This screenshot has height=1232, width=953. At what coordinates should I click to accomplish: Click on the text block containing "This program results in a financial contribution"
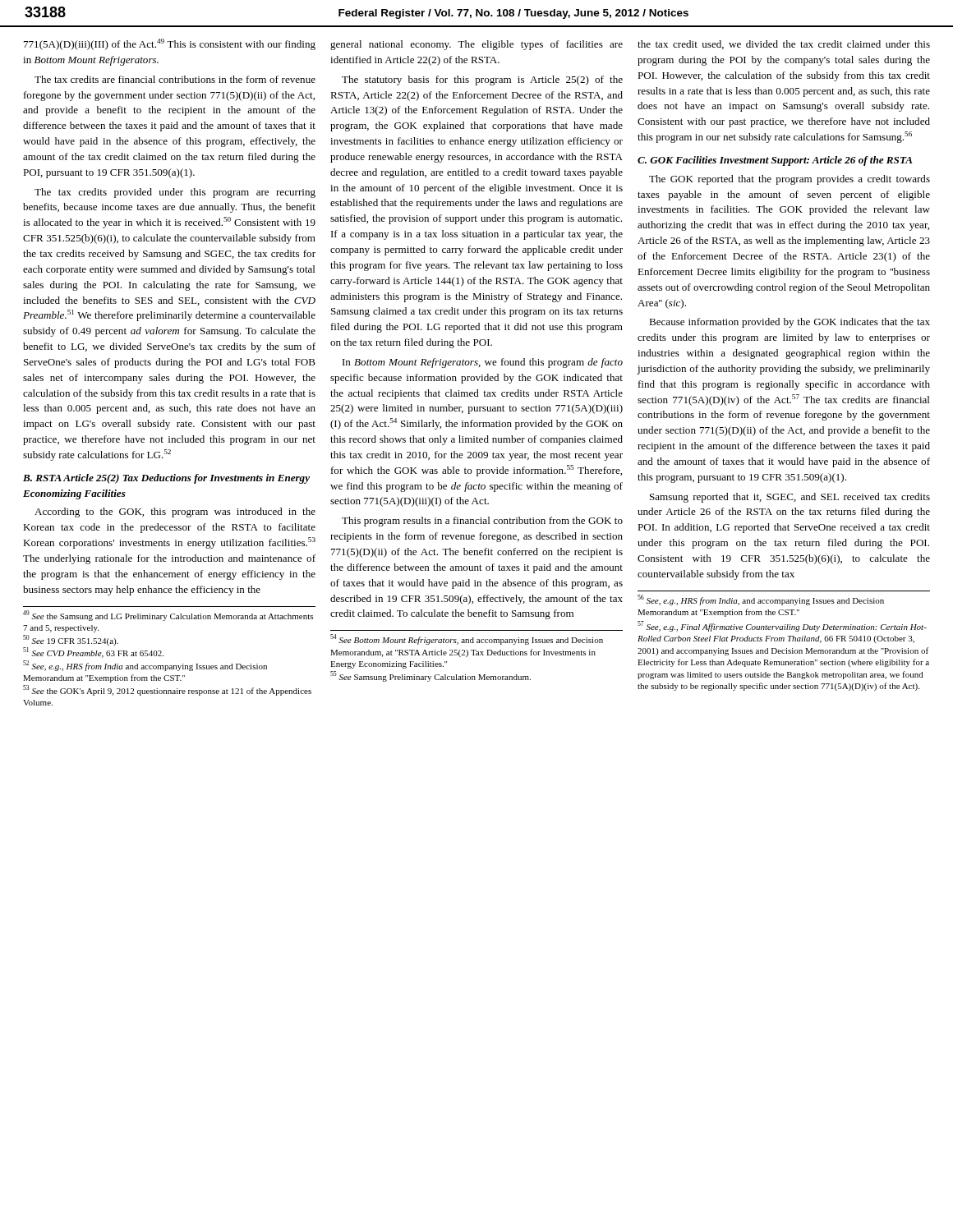[x=476, y=567]
